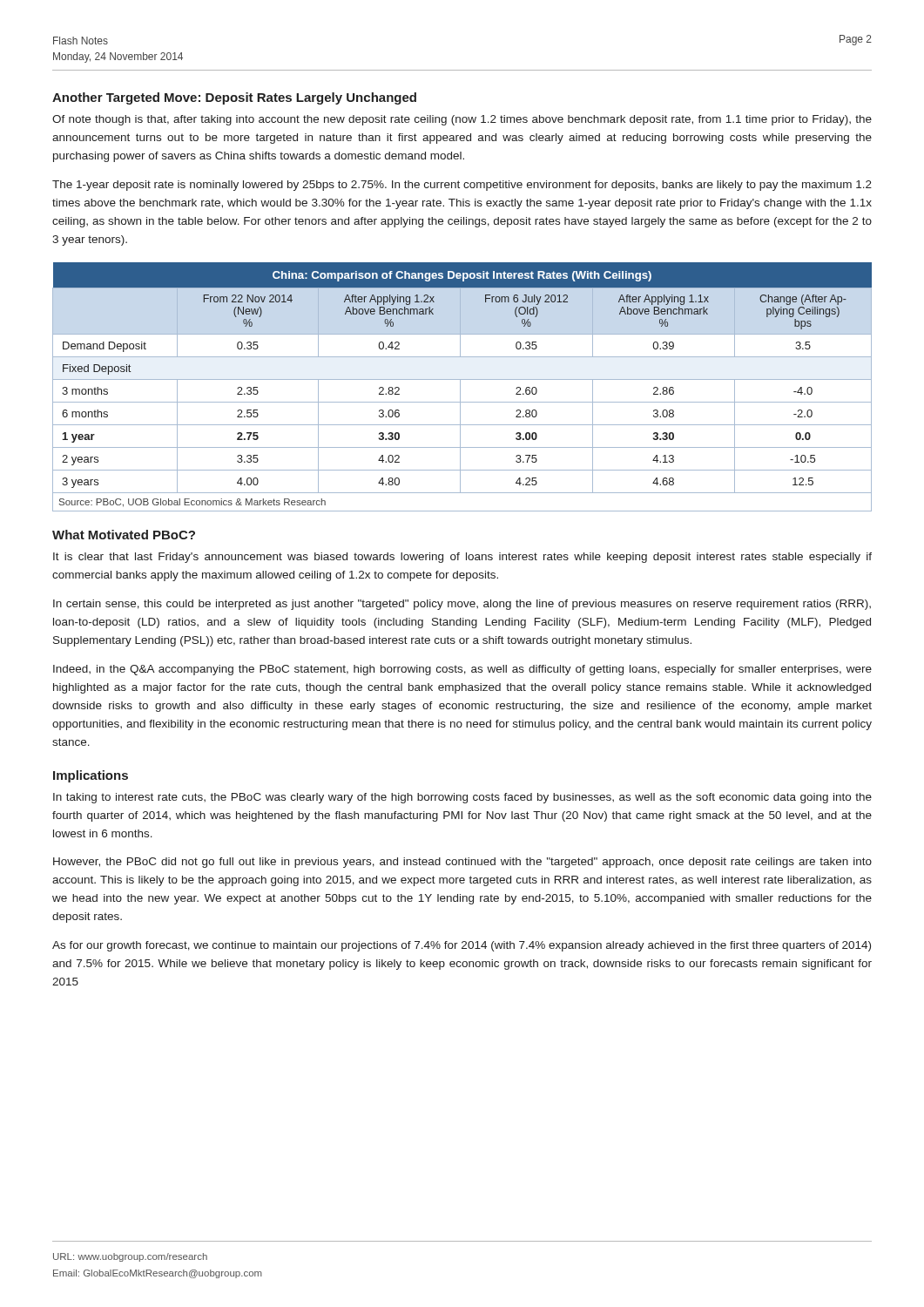Navigate to the element starting "In certain sense, this could"
This screenshot has height=1307, width=924.
462,622
